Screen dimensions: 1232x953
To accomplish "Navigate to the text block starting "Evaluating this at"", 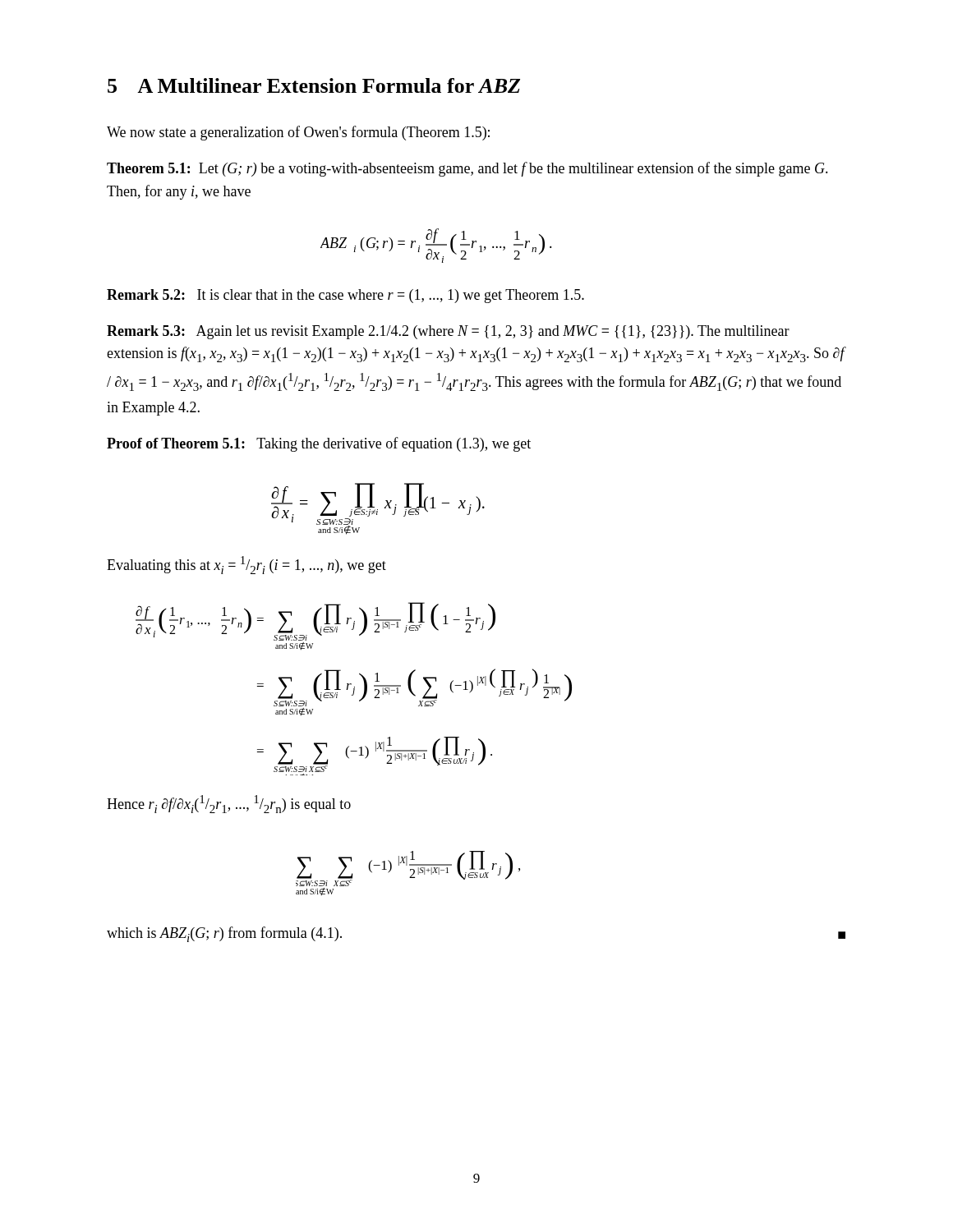I will point(246,565).
